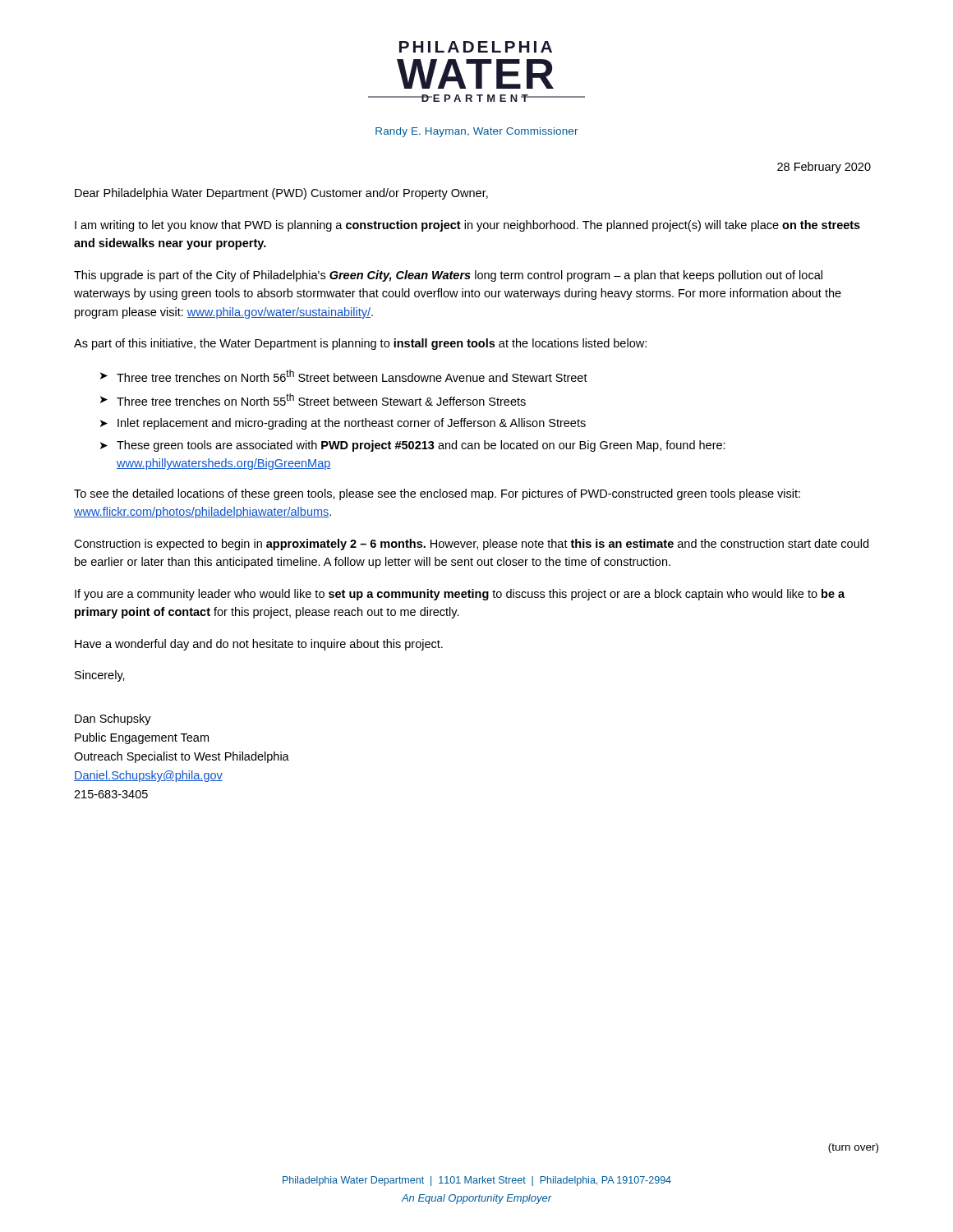Find the text block containing "If you are a community"
Viewport: 953px width, 1232px height.
coord(459,603)
